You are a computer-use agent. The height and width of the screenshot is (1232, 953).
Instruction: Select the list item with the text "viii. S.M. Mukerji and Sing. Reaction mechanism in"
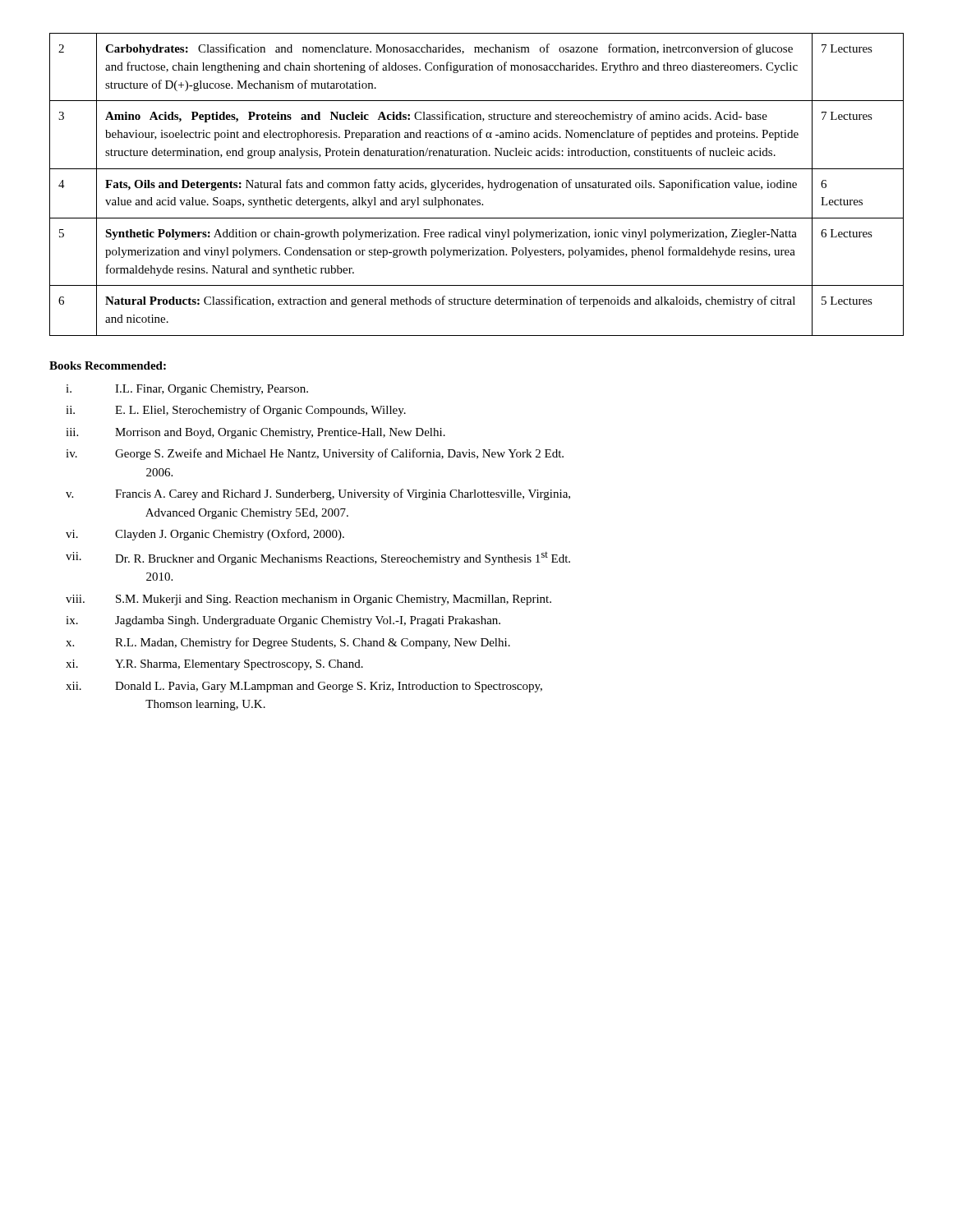[476, 599]
